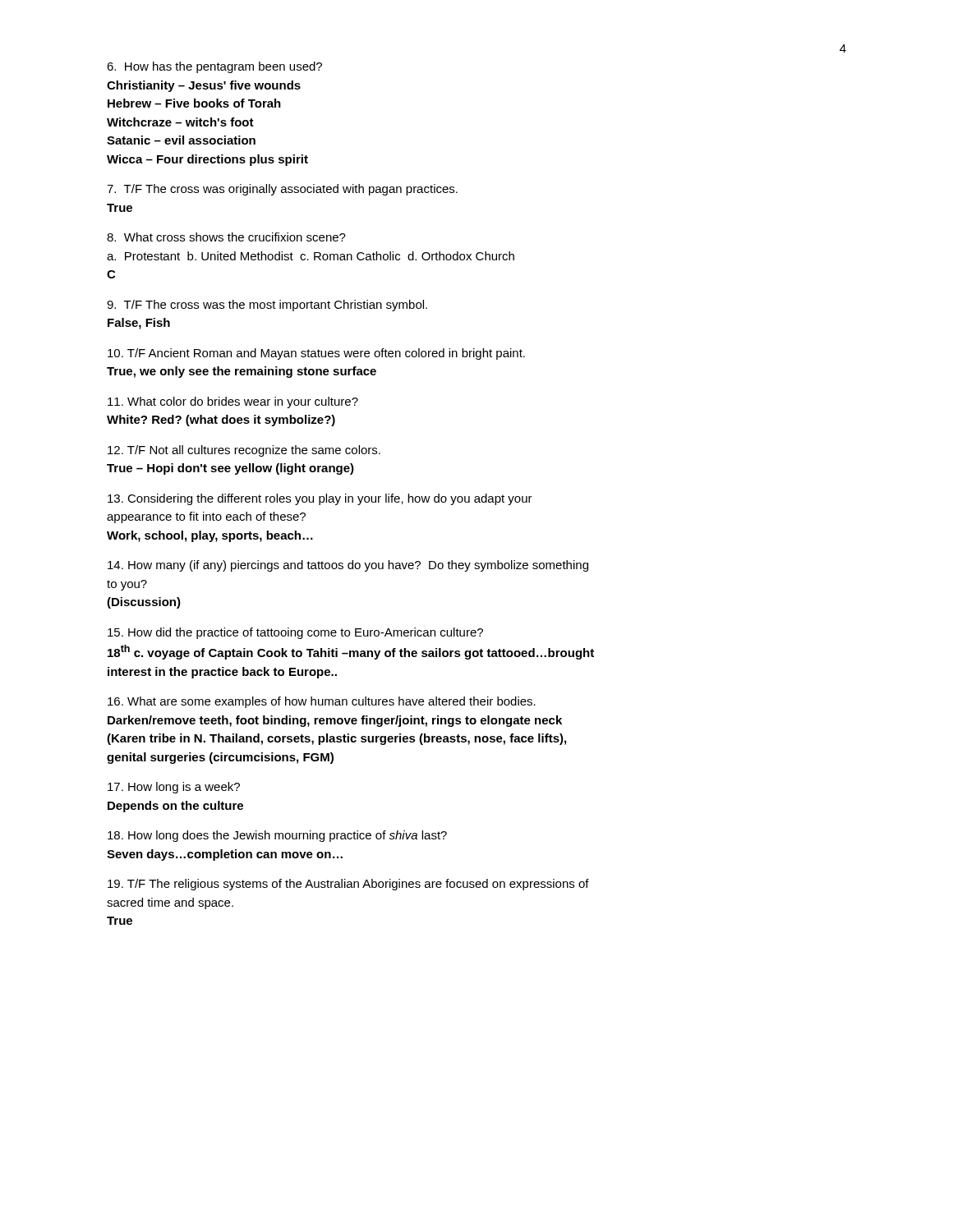The image size is (953, 1232).
Task: Find the list item containing "19. T/F The religious"
Action: tap(348, 885)
